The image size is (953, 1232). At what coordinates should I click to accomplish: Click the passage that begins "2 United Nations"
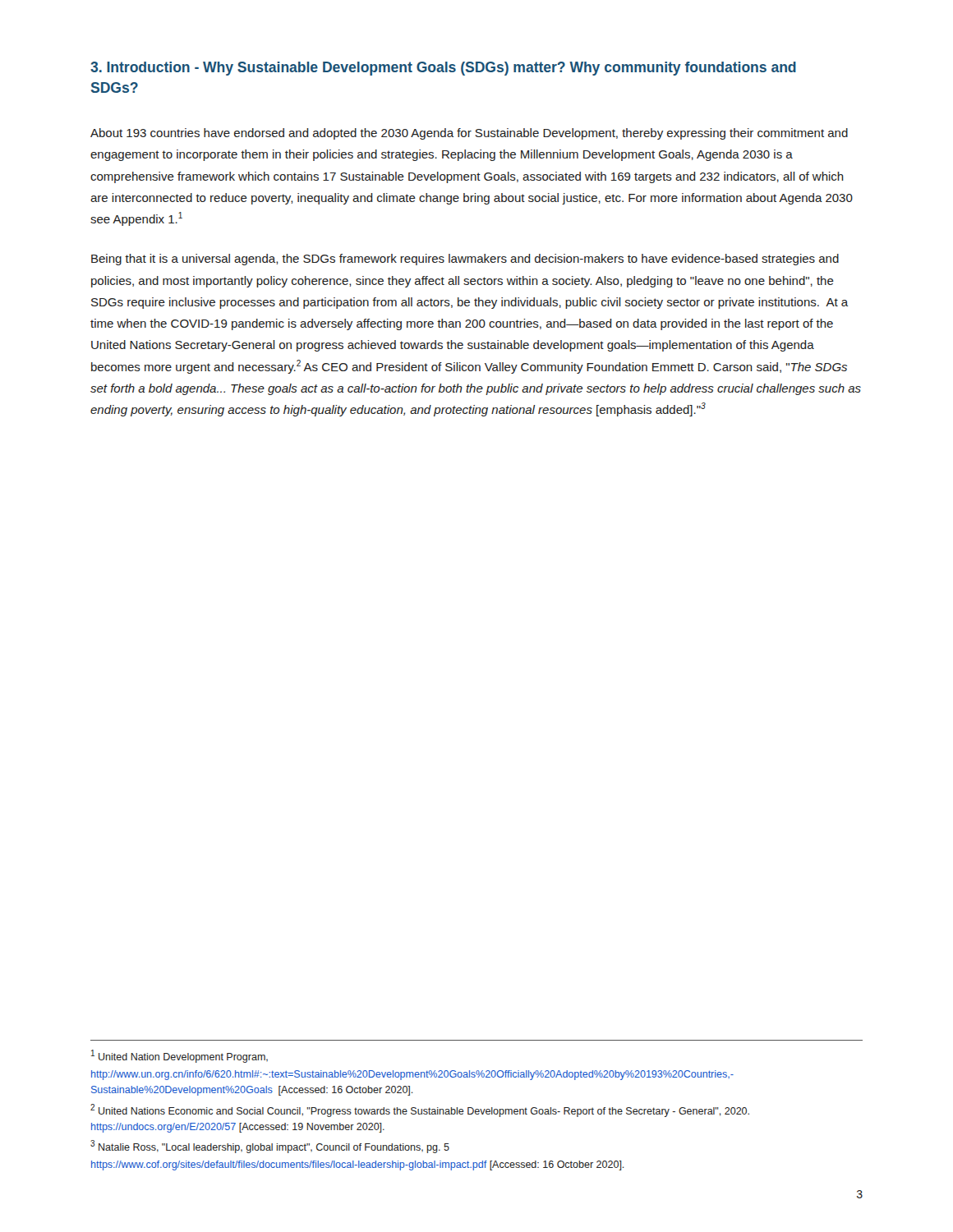[420, 1118]
